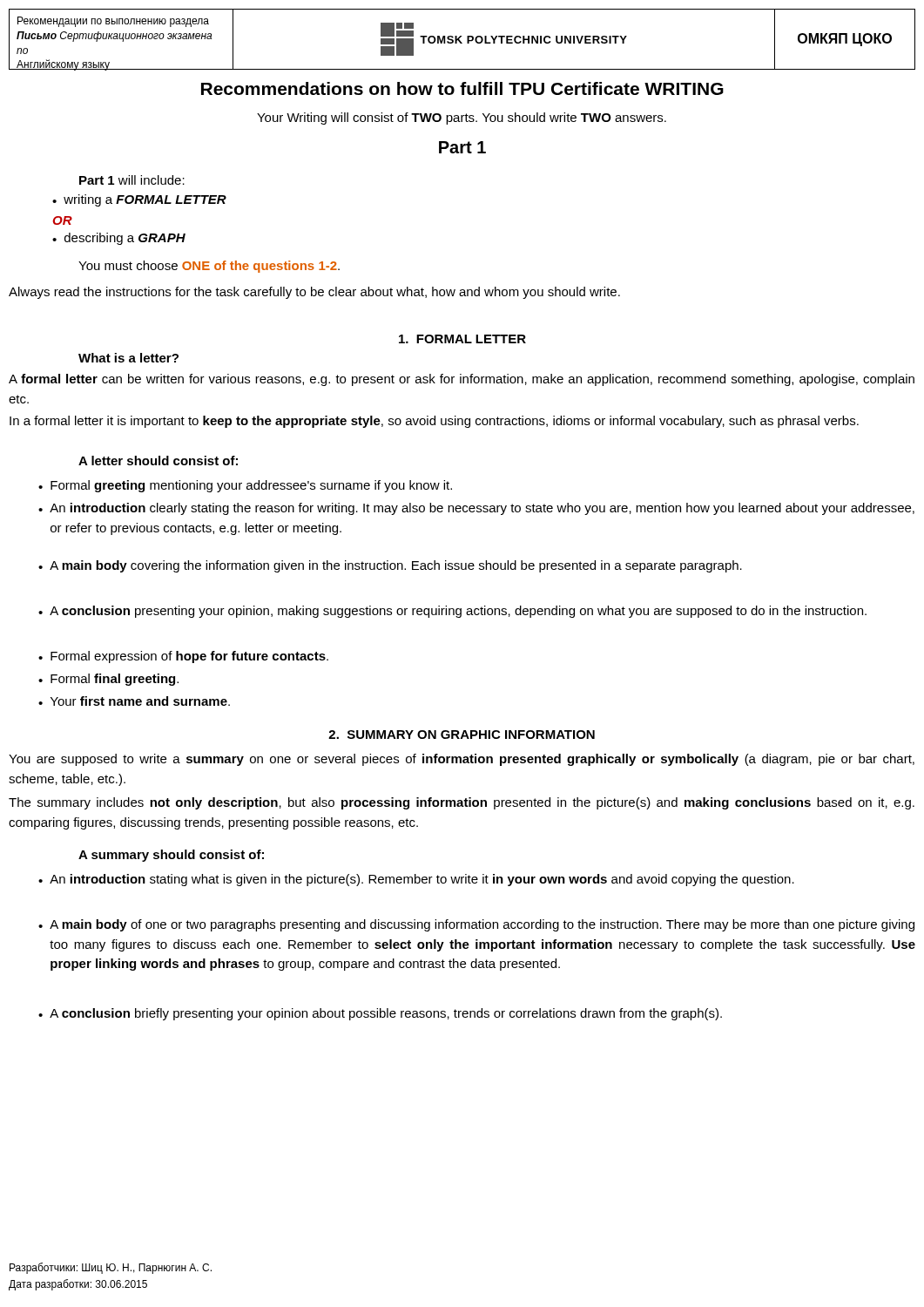Select the passage starting "• Formal final greeting."
Screen dimensions: 1307x924
point(109,680)
